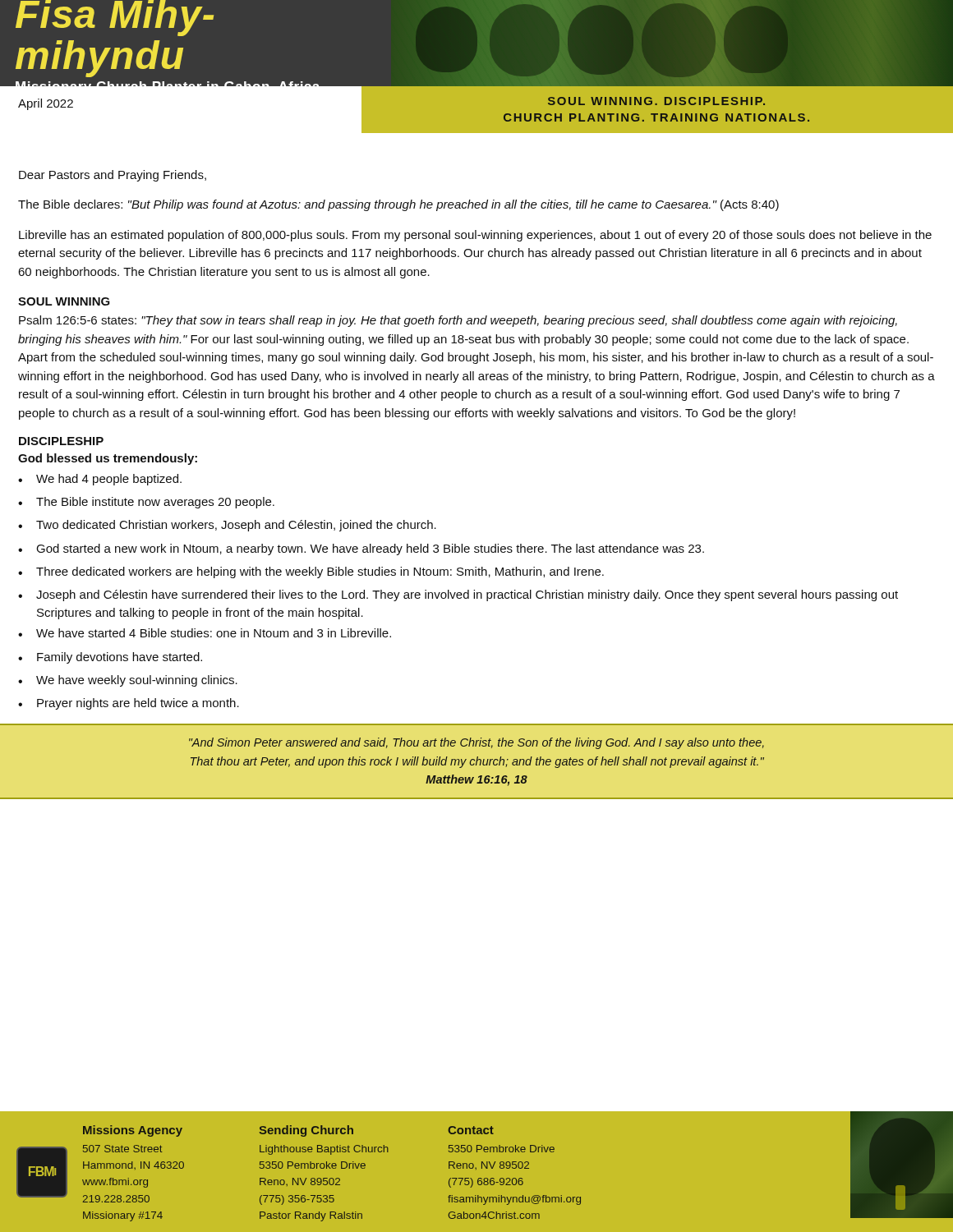Find the passage starting "•God started a new work in Ntoum,"
This screenshot has height=1232, width=953.
point(476,549)
